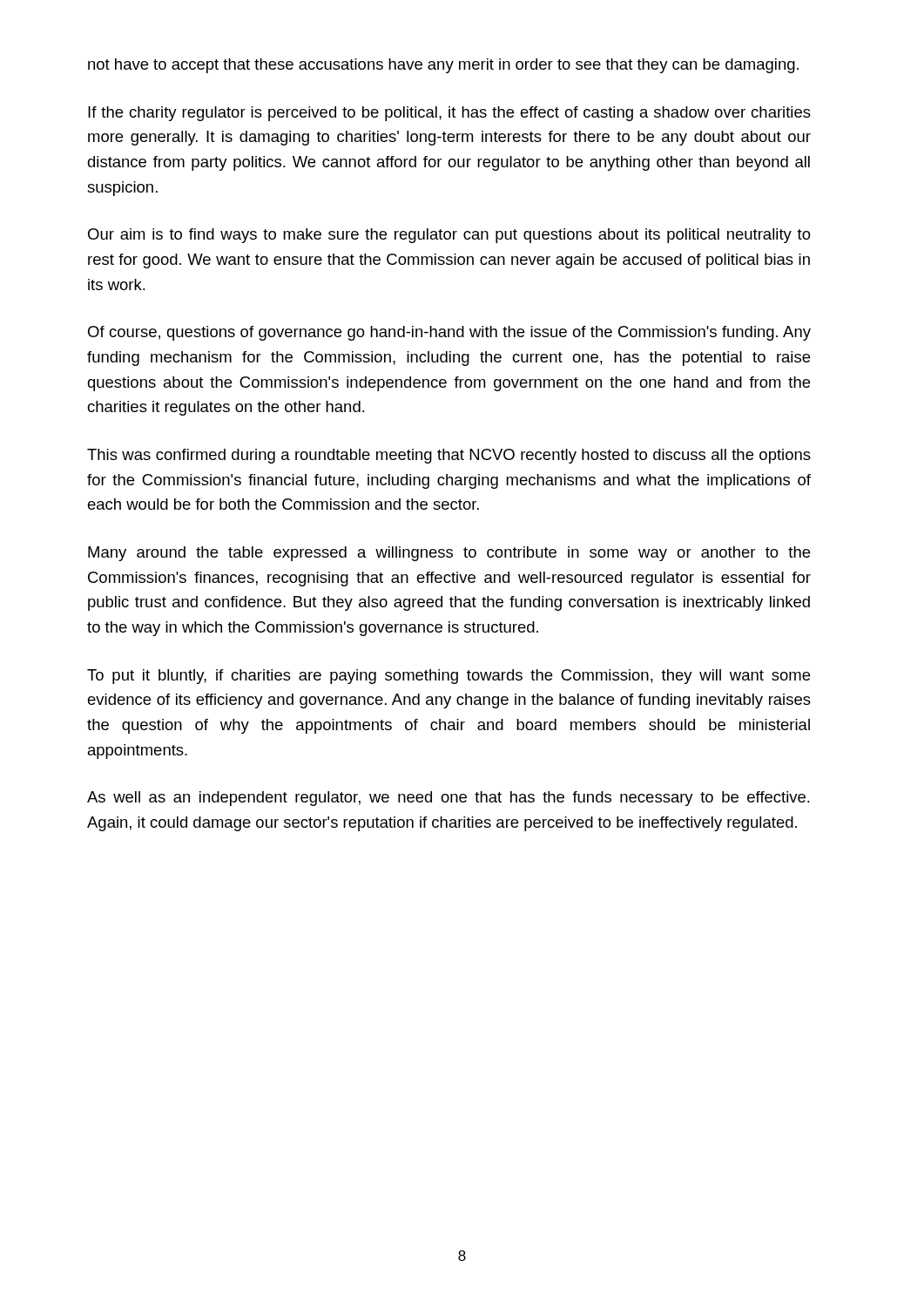This screenshot has height=1307, width=924.
Task: Find the element starting "Of course, questions of governance go"
Action: [x=449, y=369]
